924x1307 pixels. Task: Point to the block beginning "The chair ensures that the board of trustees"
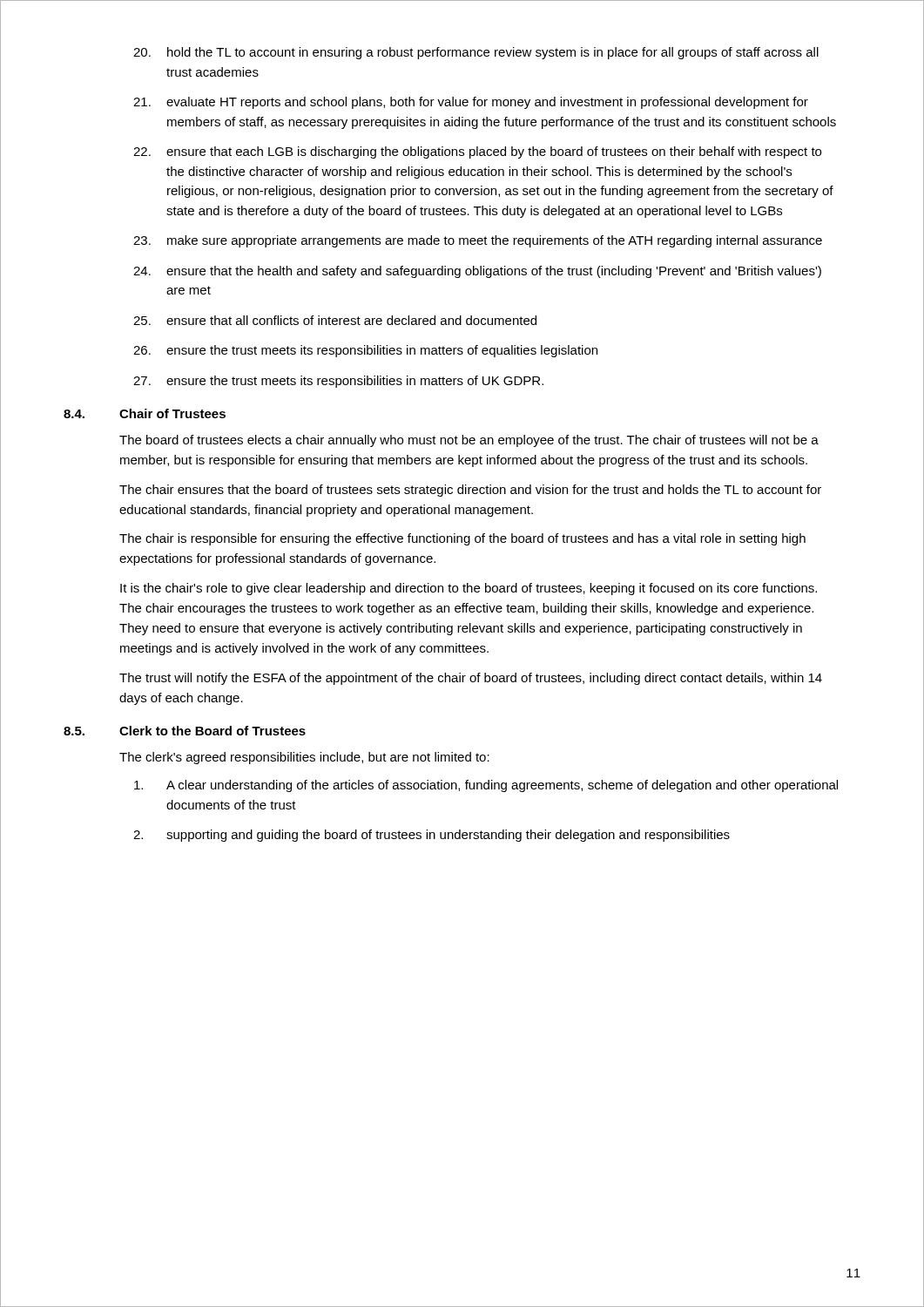pyautogui.click(x=470, y=499)
